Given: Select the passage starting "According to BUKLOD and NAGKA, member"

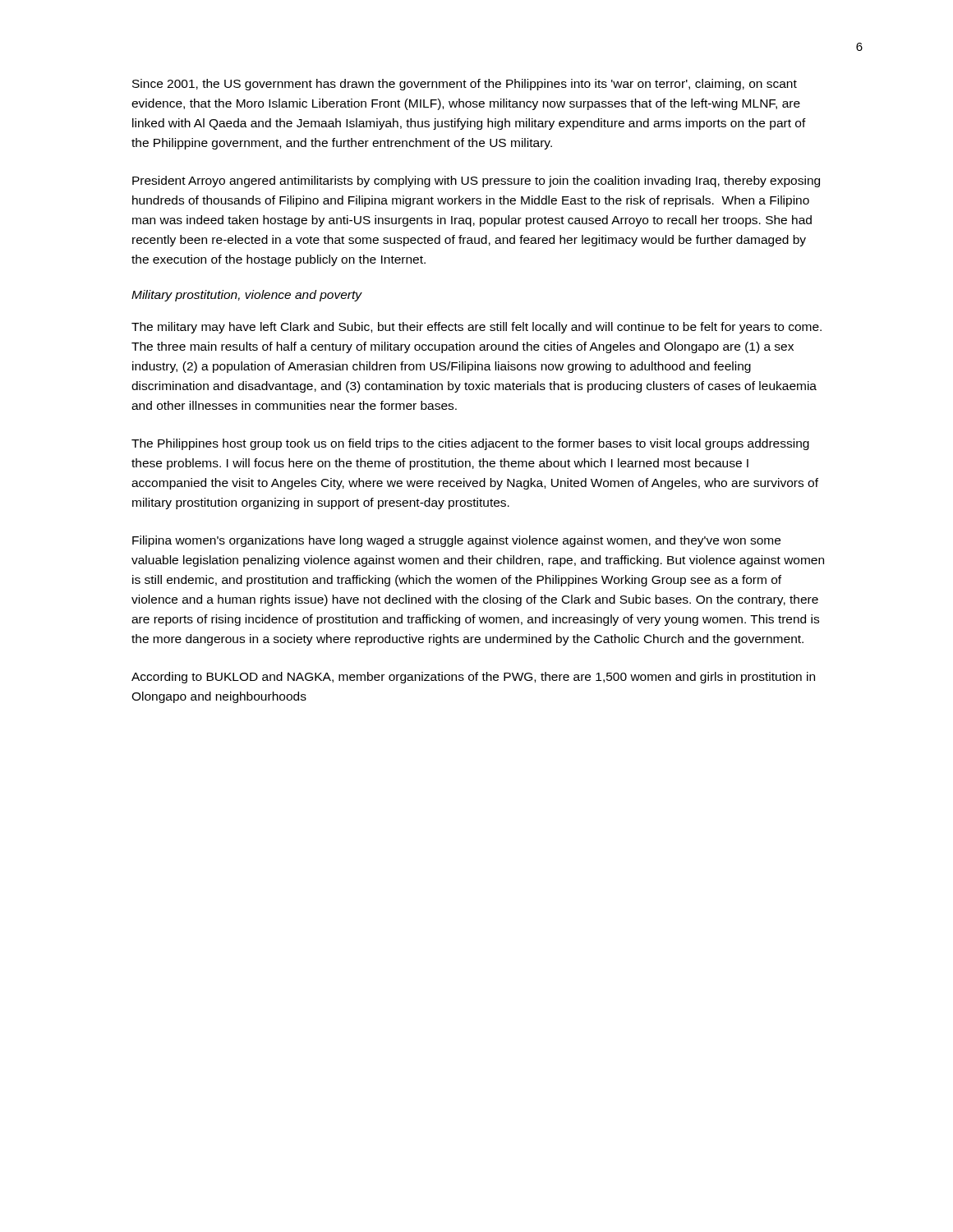Looking at the screenshot, I should (474, 687).
